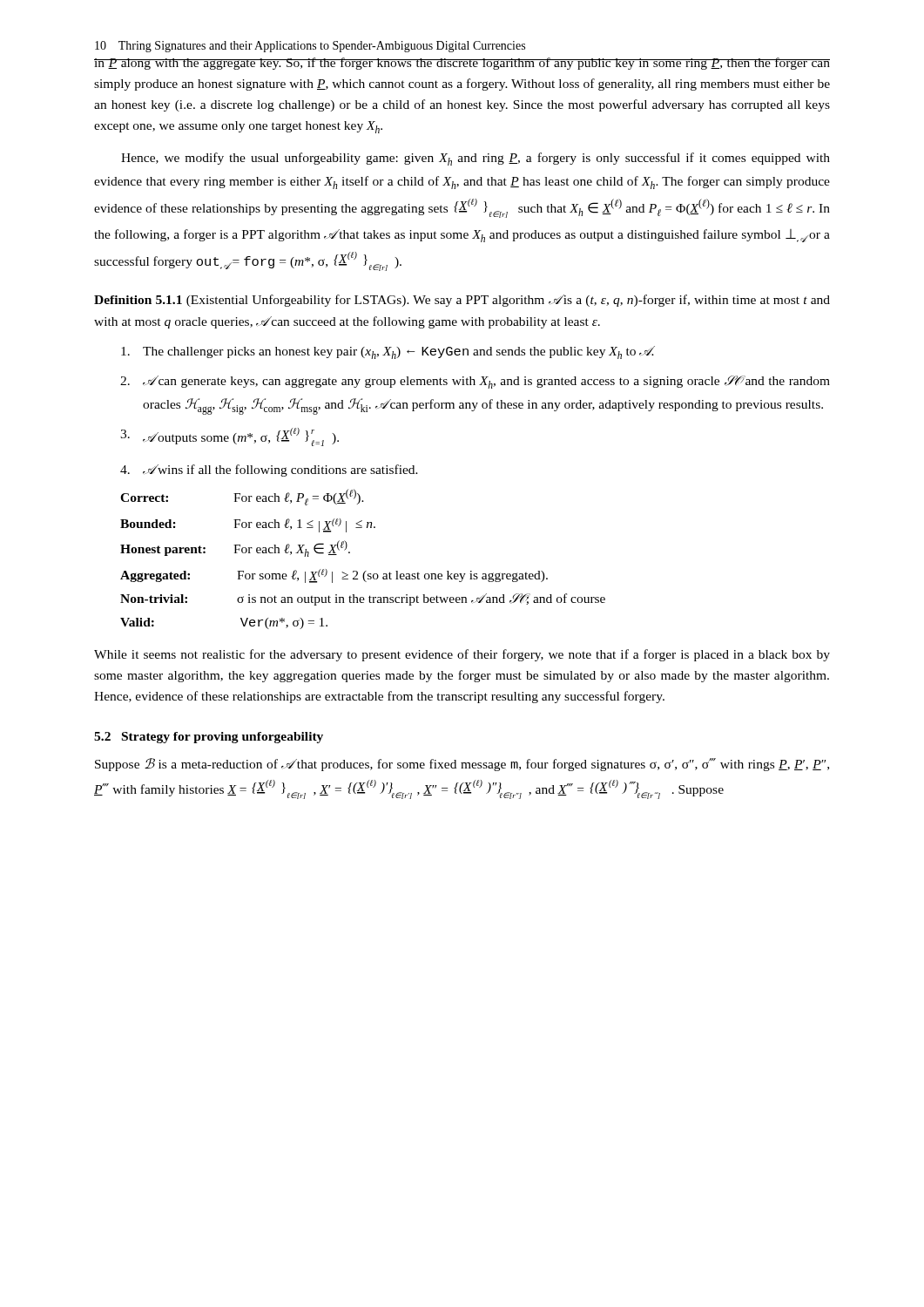Navigate to the text starting "5.2 Strategy for proving unforgeability"

(x=209, y=736)
